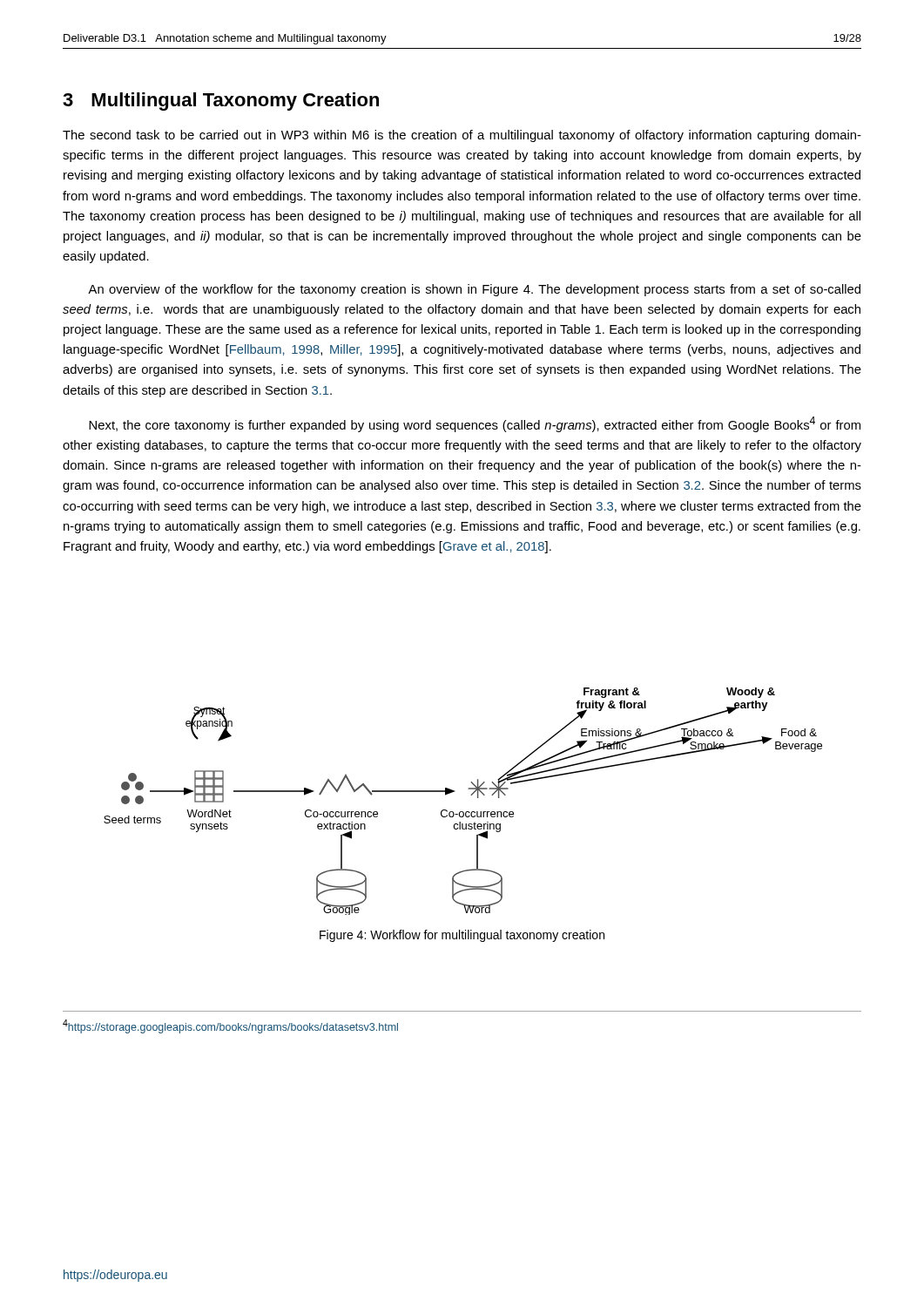Point to the block beginning "Next, the core taxonomy is further expanded"
The height and width of the screenshot is (1307, 924).
(462, 485)
